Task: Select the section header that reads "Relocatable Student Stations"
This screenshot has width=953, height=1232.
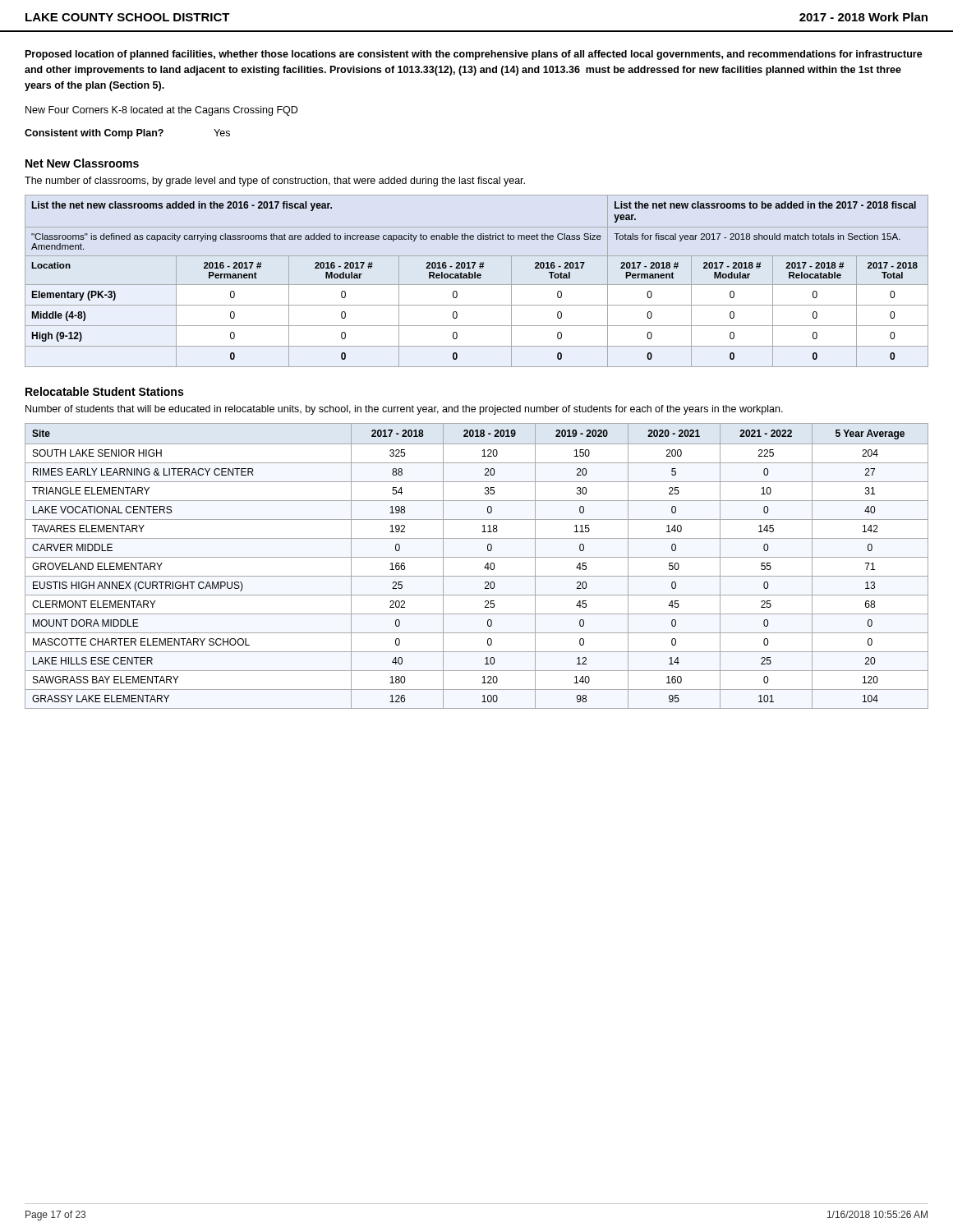Action: (104, 392)
